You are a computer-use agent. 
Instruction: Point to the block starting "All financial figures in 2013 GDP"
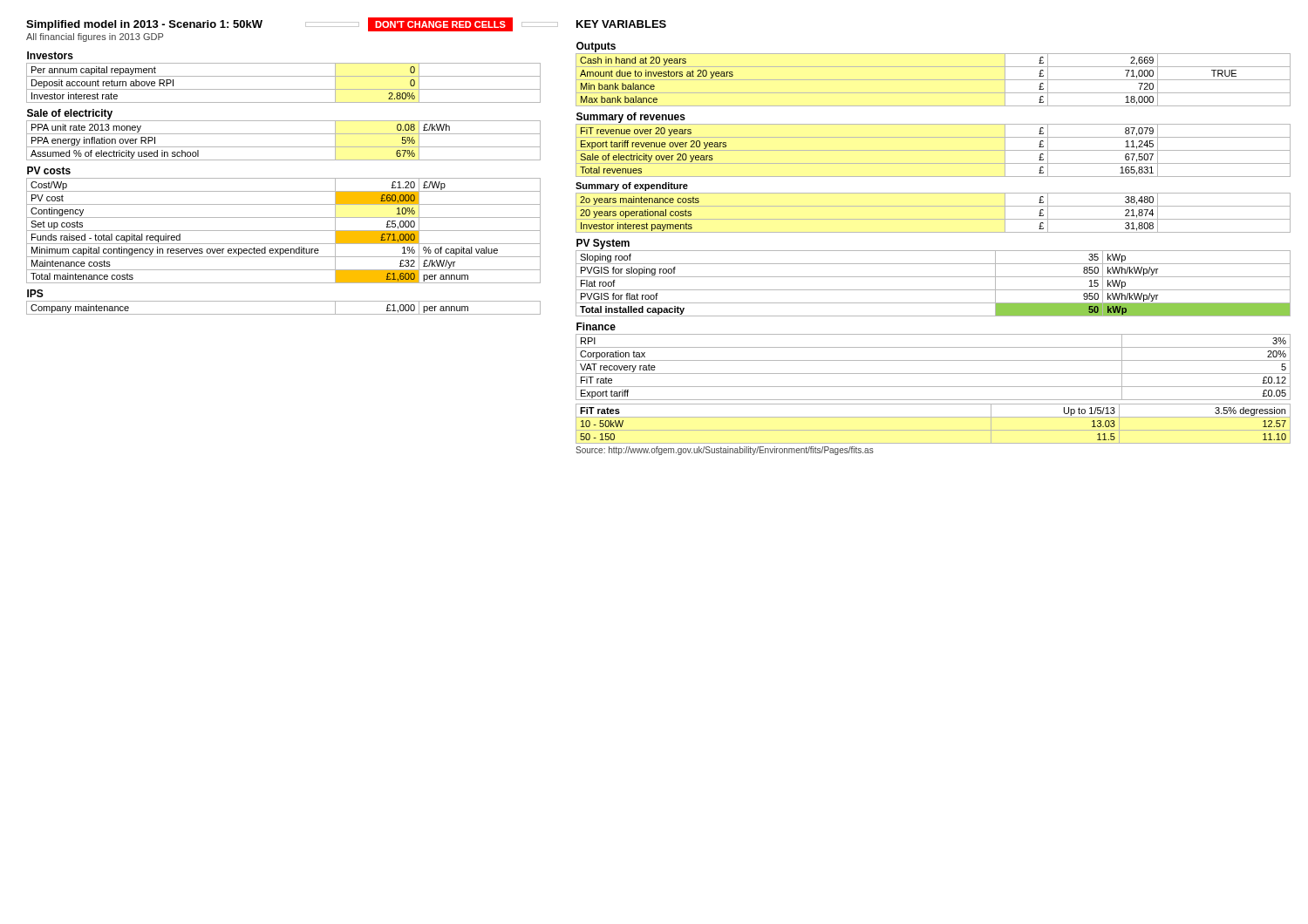coord(95,37)
